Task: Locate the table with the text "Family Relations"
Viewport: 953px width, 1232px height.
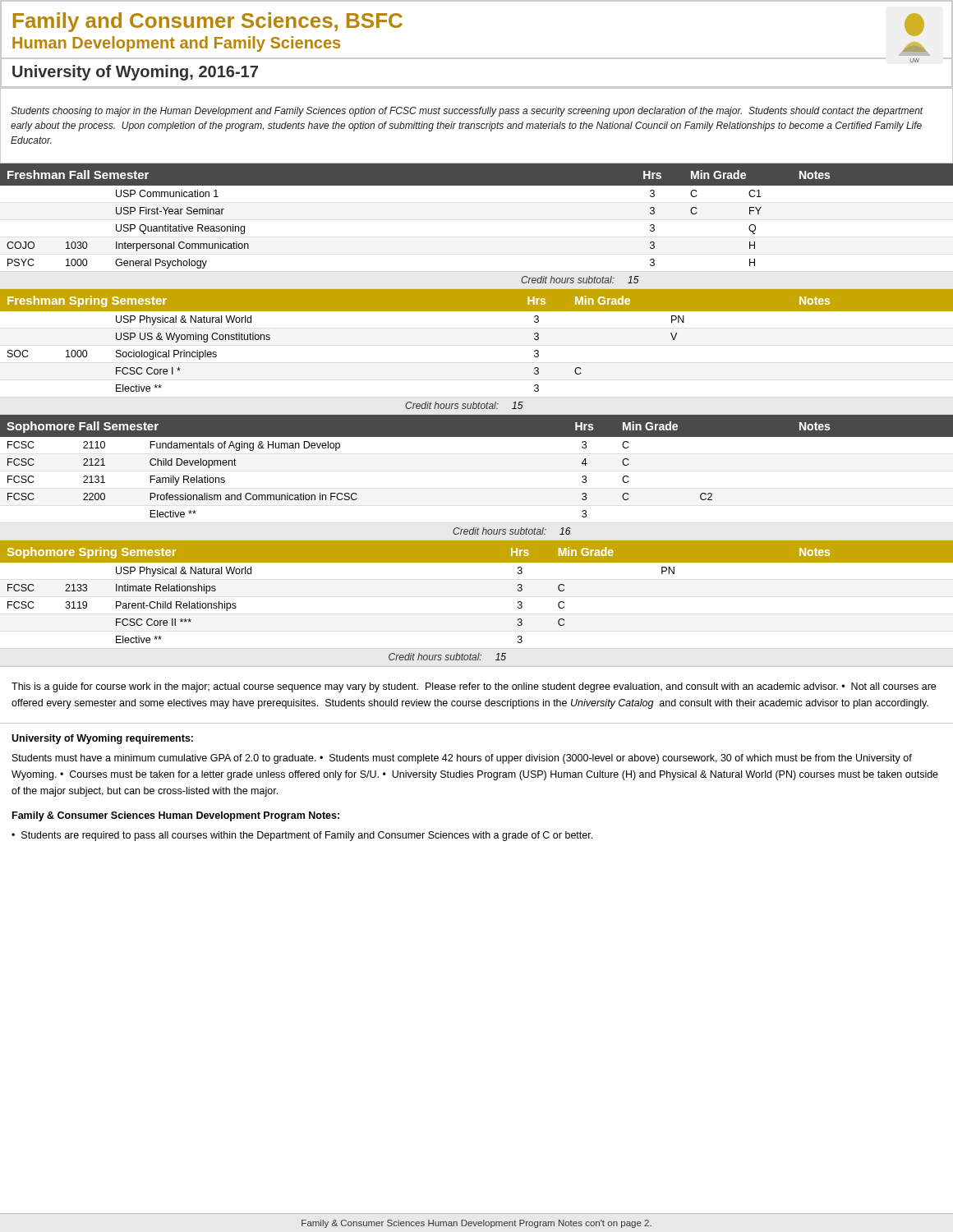Action: (476, 478)
